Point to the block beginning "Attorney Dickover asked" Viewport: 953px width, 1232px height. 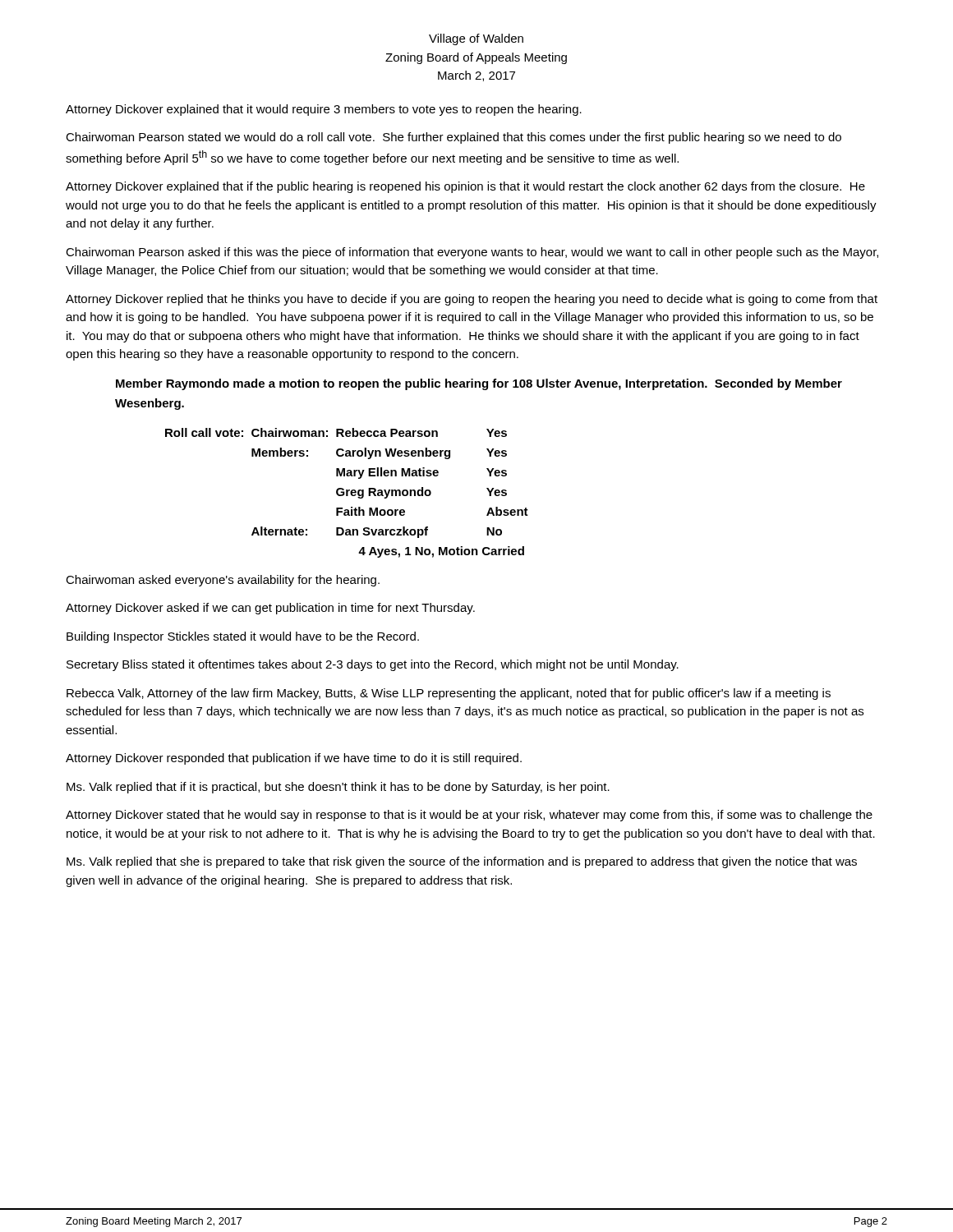click(x=271, y=607)
